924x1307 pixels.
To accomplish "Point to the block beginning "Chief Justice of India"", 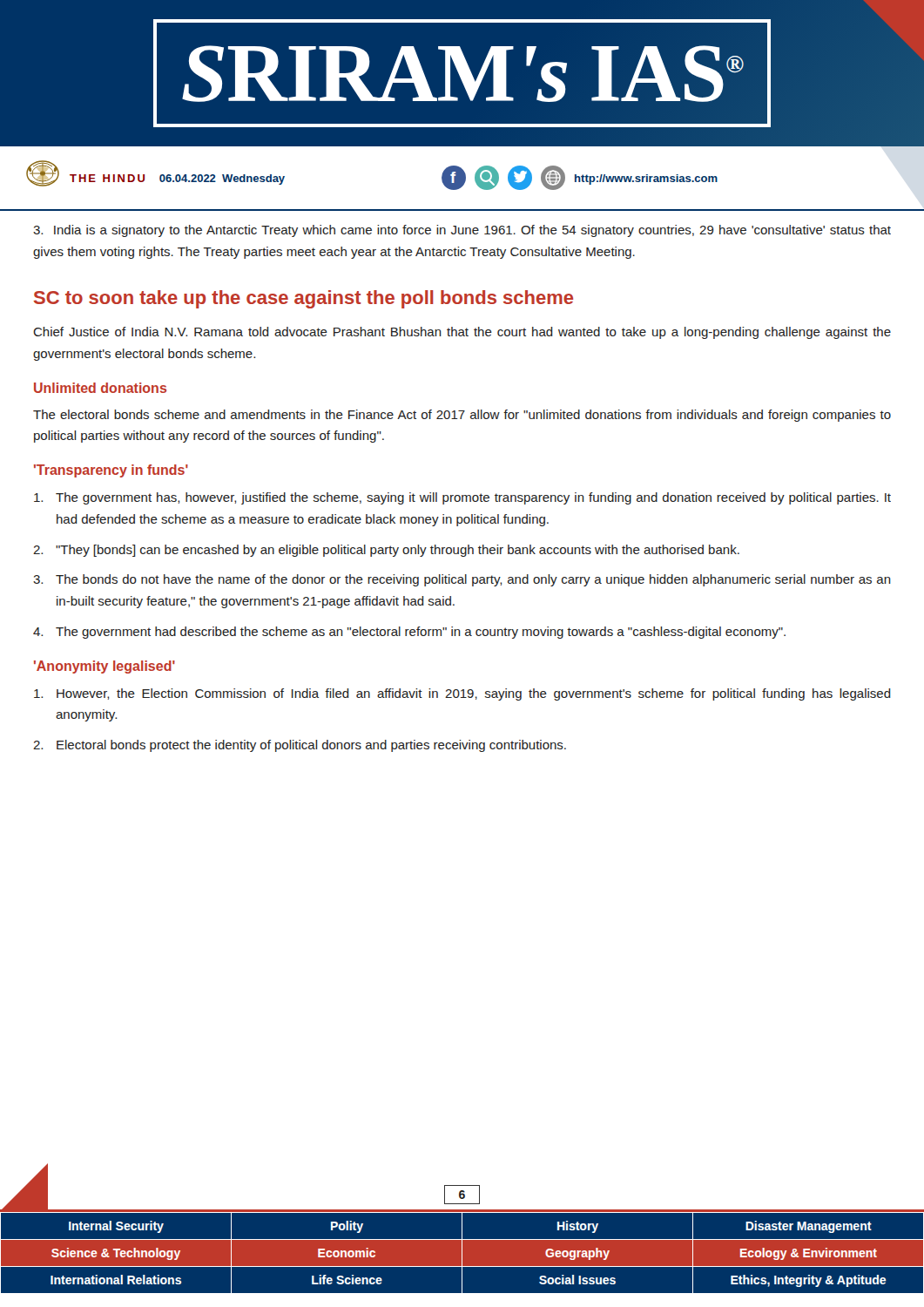I will click(462, 342).
